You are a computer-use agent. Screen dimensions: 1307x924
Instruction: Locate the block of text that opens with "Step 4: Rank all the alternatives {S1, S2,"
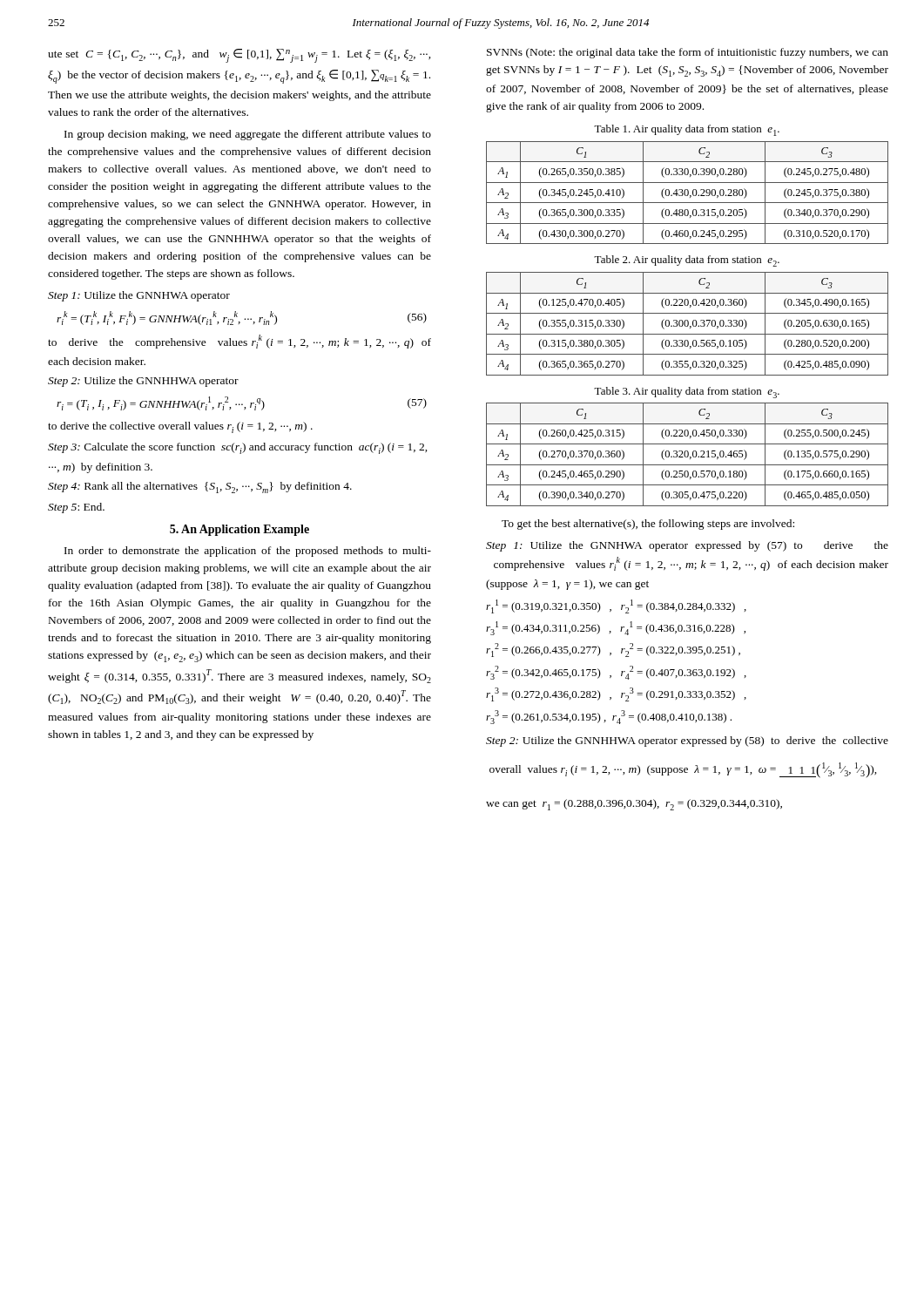tap(200, 487)
